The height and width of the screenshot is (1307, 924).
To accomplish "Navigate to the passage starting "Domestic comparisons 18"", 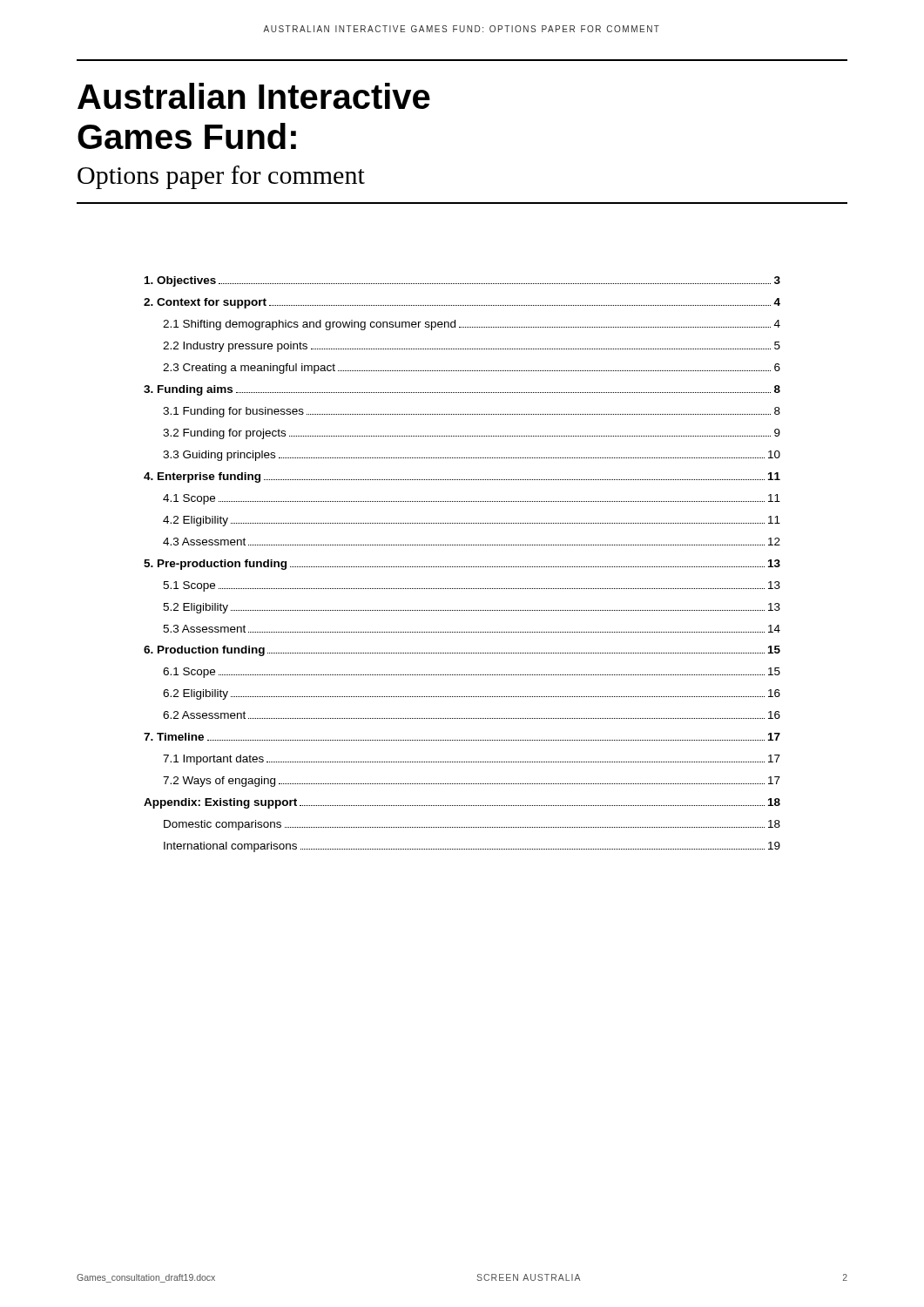I will coord(472,825).
